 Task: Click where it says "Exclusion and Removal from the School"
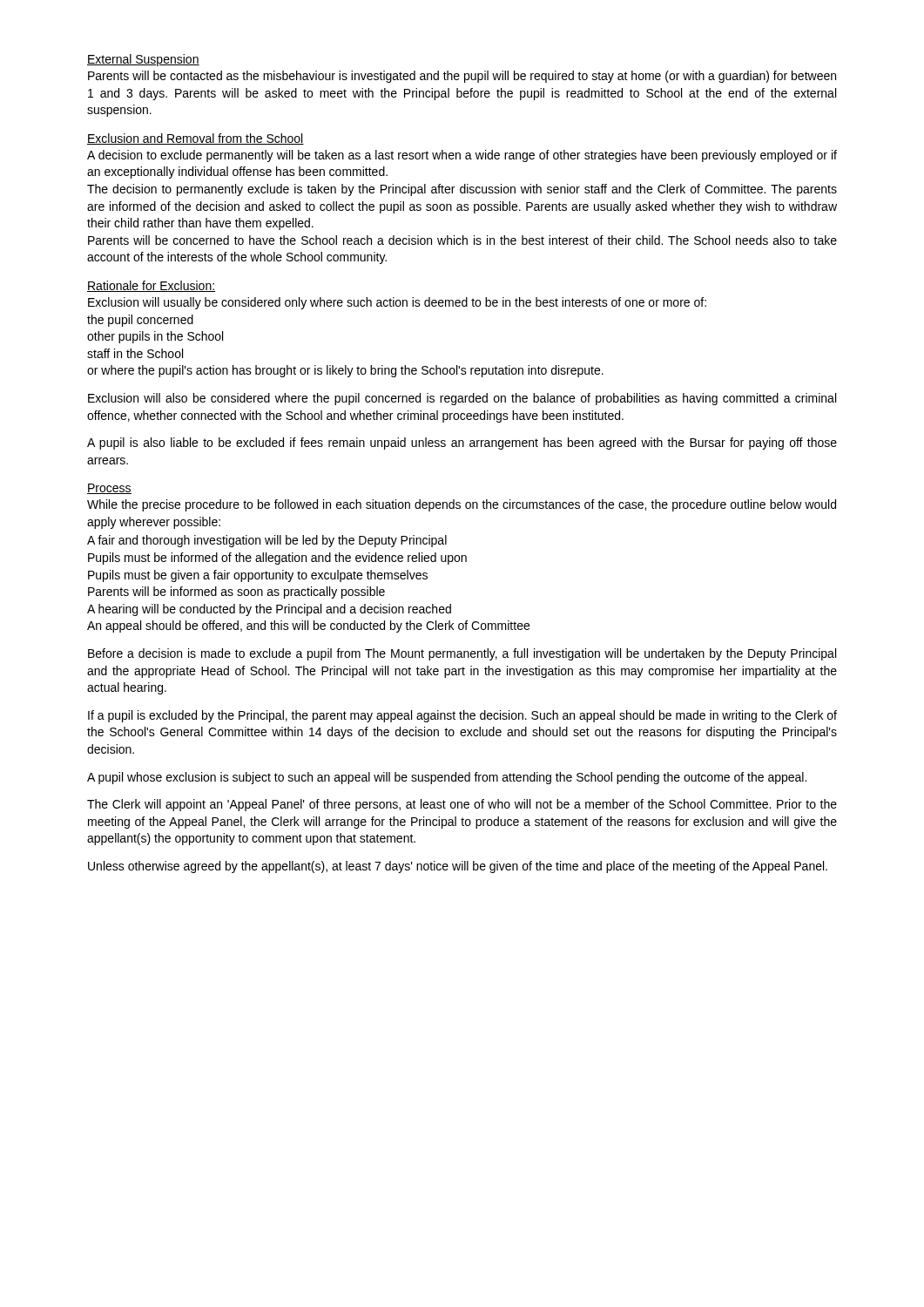tap(195, 138)
